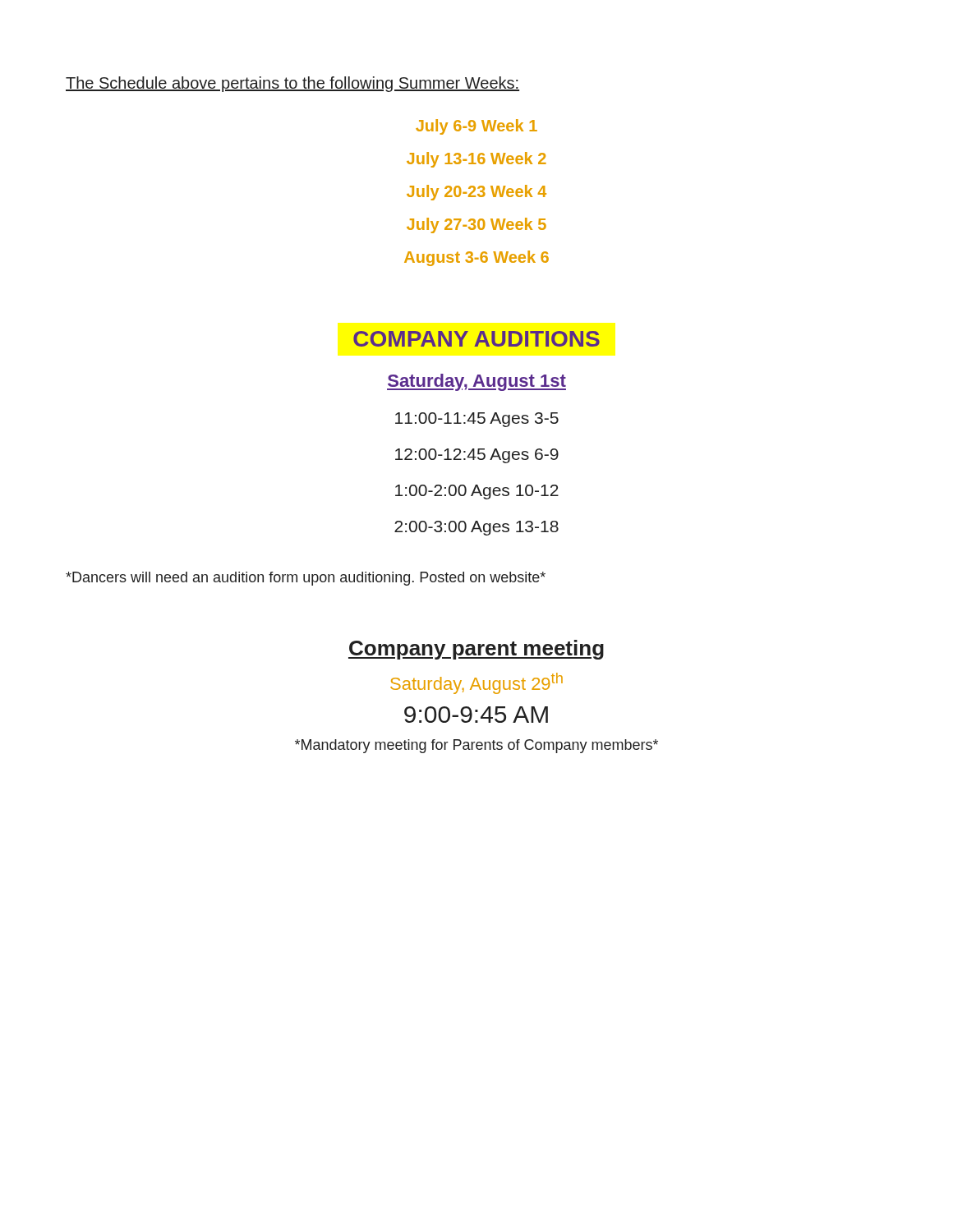Locate the region starting "July 27-30 Week"
Viewport: 953px width, 1232px height.
coord(476,224)
